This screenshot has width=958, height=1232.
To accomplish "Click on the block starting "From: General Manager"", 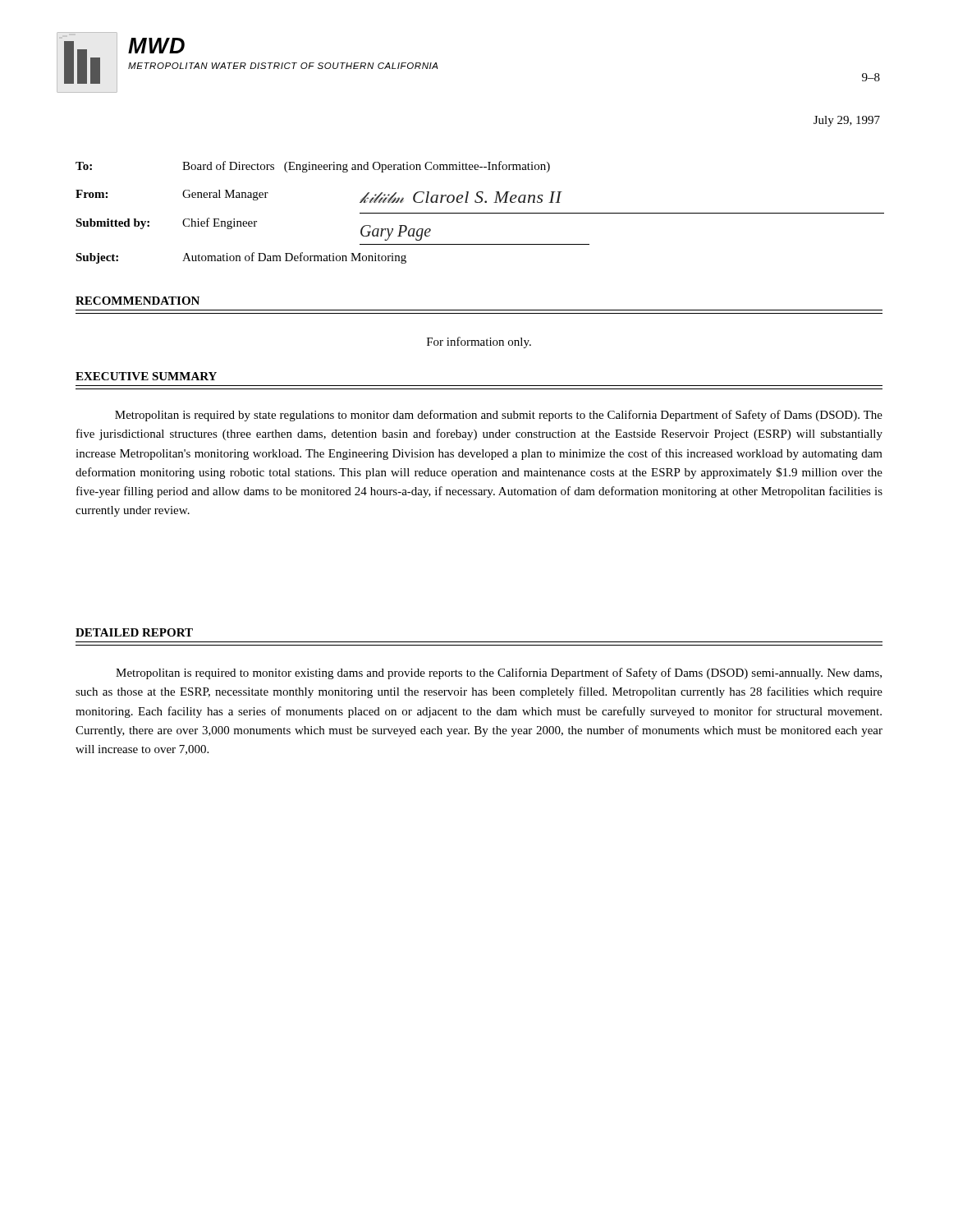I will point(215,200).
